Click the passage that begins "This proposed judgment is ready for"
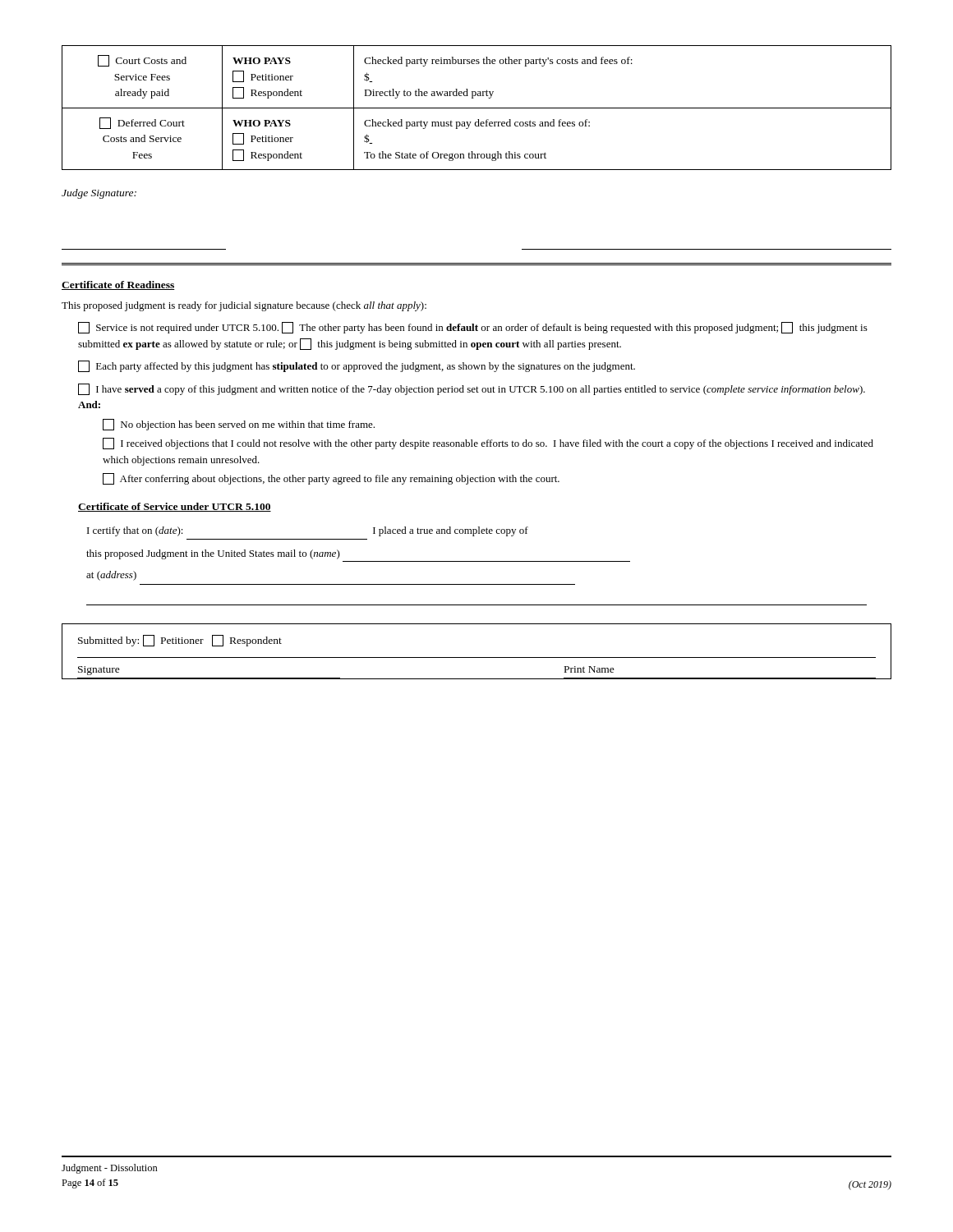953x1232 pixels. 244,305
